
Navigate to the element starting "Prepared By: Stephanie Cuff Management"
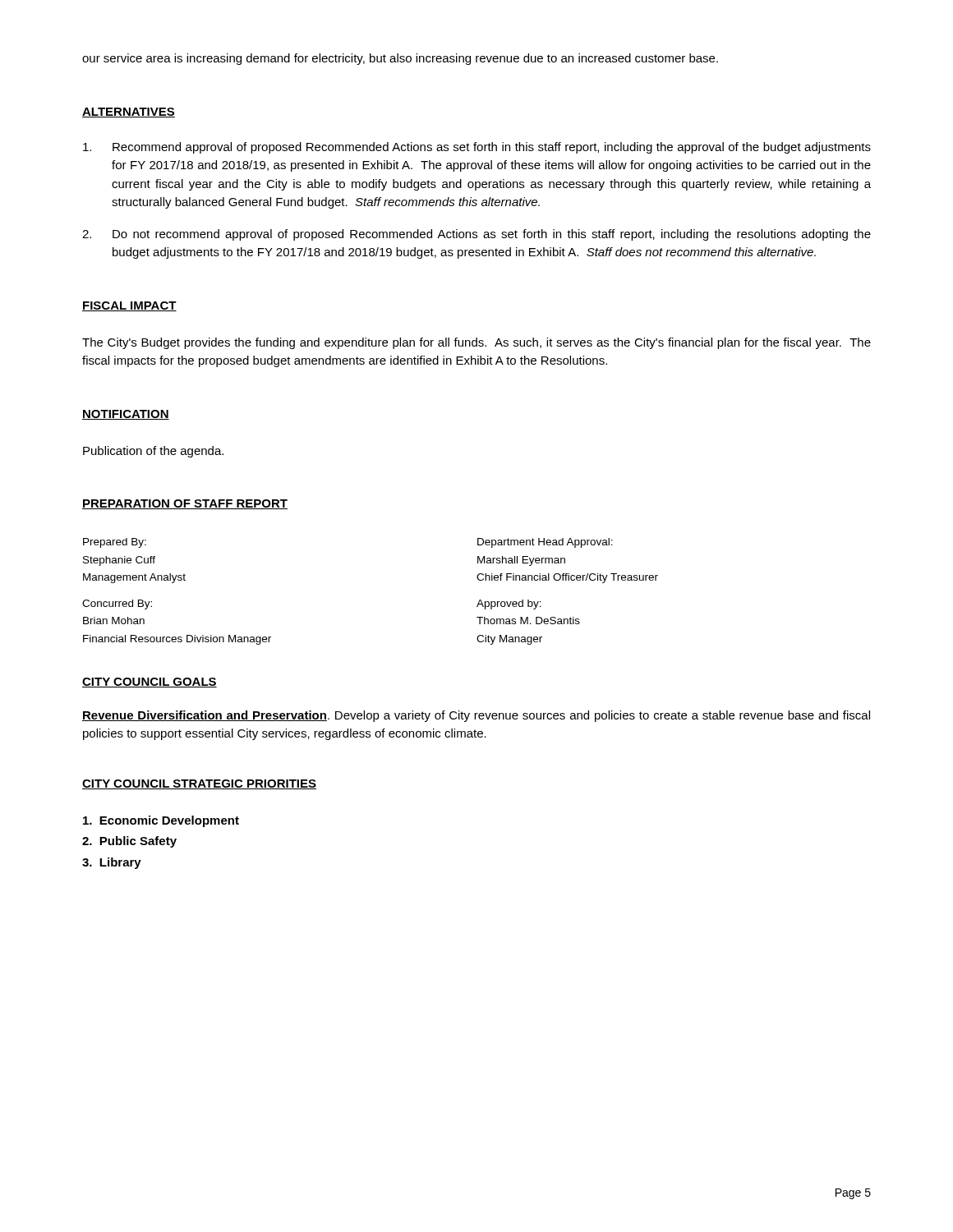coord(134,559)
